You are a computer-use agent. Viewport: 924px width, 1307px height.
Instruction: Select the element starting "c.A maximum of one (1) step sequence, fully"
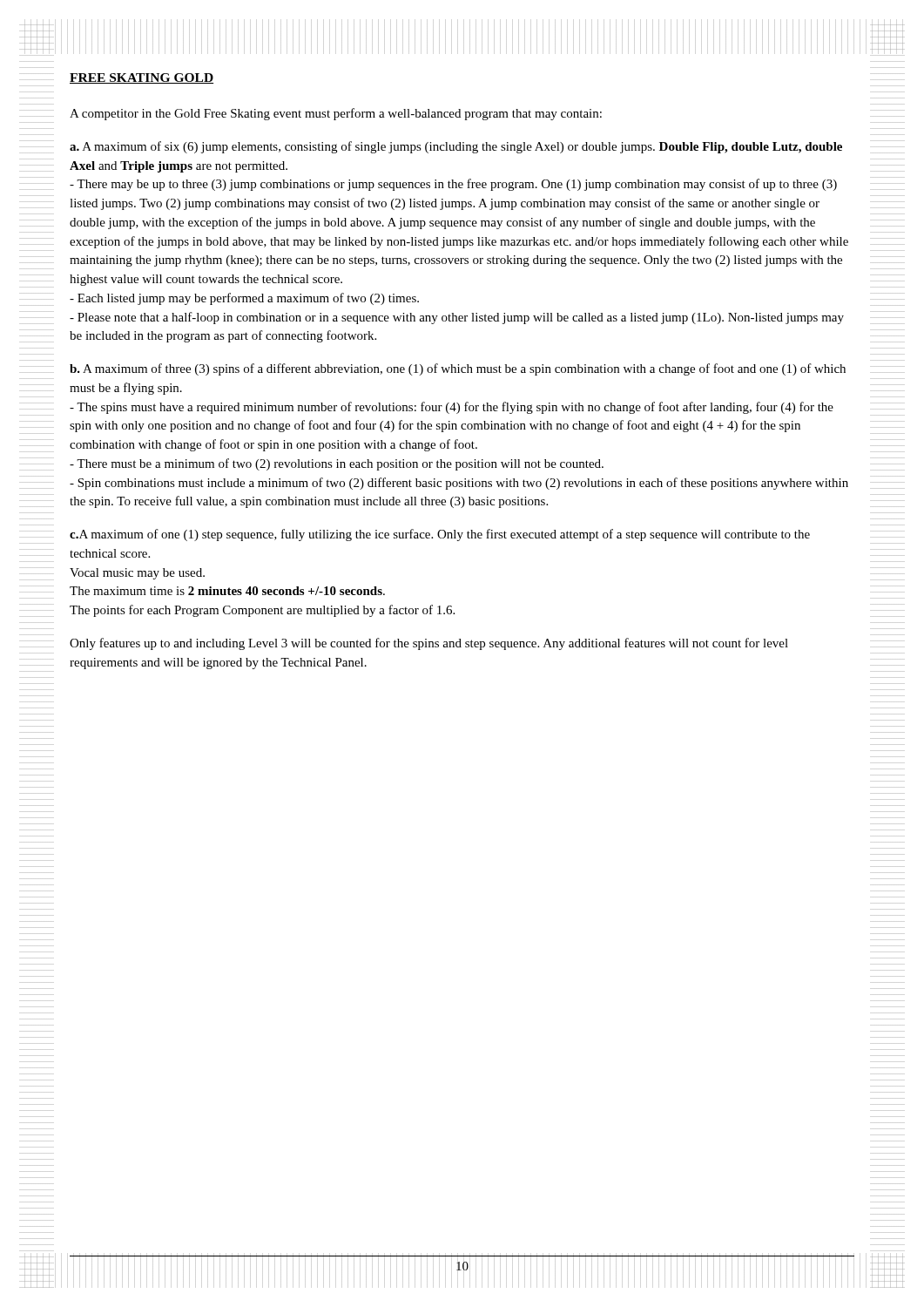440,535
